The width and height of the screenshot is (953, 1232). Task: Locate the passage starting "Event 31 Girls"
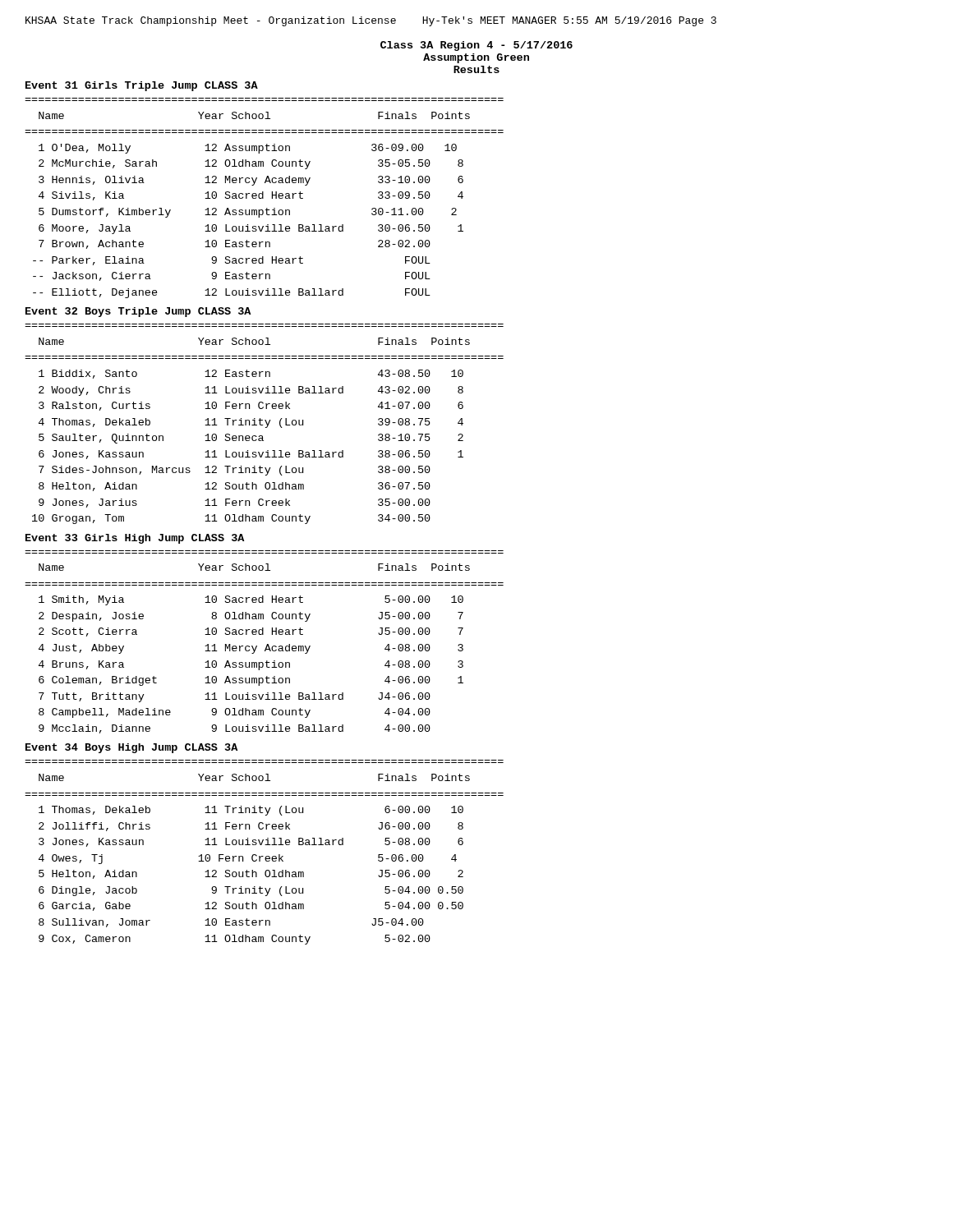tap(141, 86)
